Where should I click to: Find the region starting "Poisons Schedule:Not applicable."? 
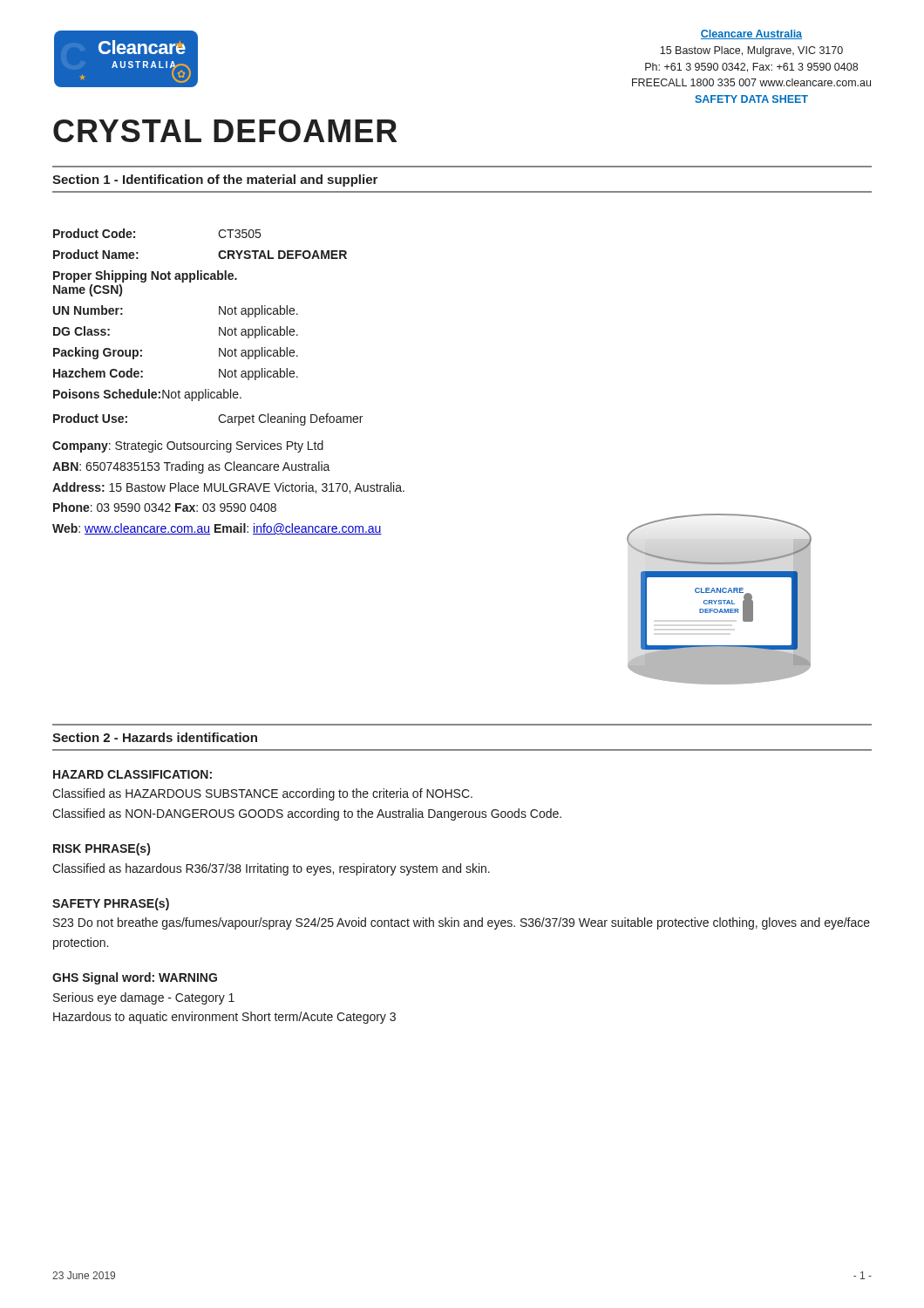(147, 394)
